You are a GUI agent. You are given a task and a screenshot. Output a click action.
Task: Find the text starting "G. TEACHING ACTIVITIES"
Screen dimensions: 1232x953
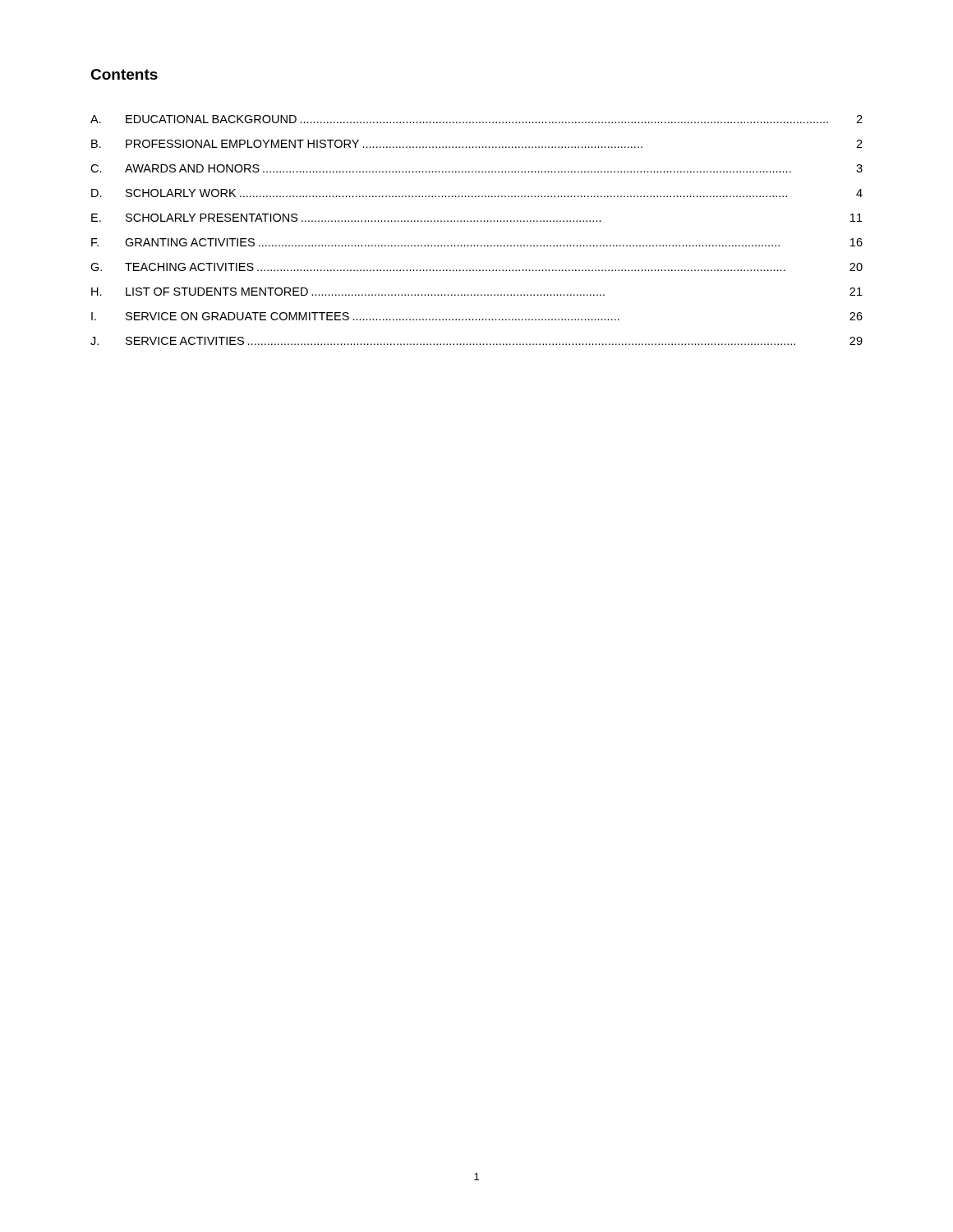476,267
